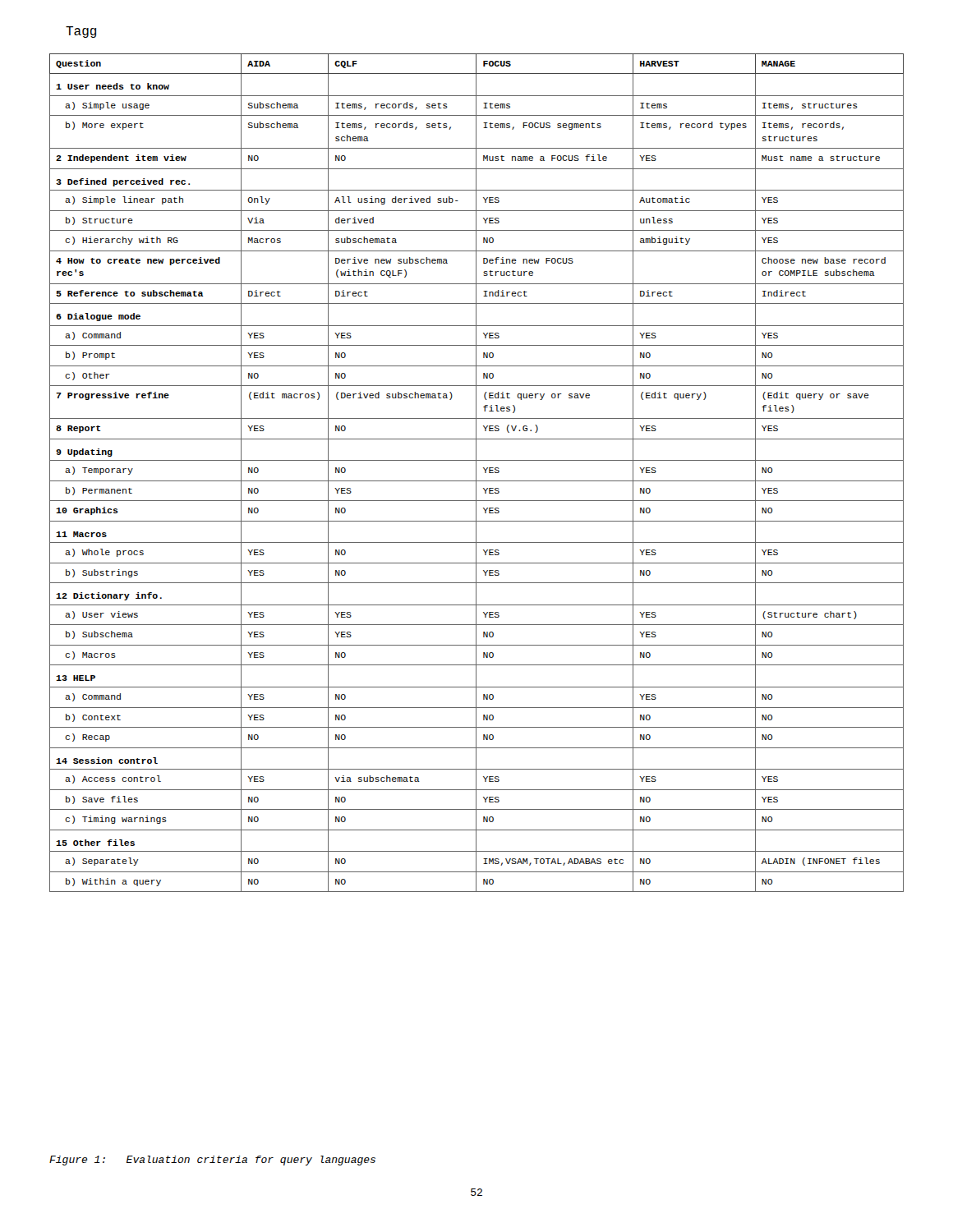Viewport: 953px width, 1232px height.
Task: Find the title
Action: click(82, 32)
